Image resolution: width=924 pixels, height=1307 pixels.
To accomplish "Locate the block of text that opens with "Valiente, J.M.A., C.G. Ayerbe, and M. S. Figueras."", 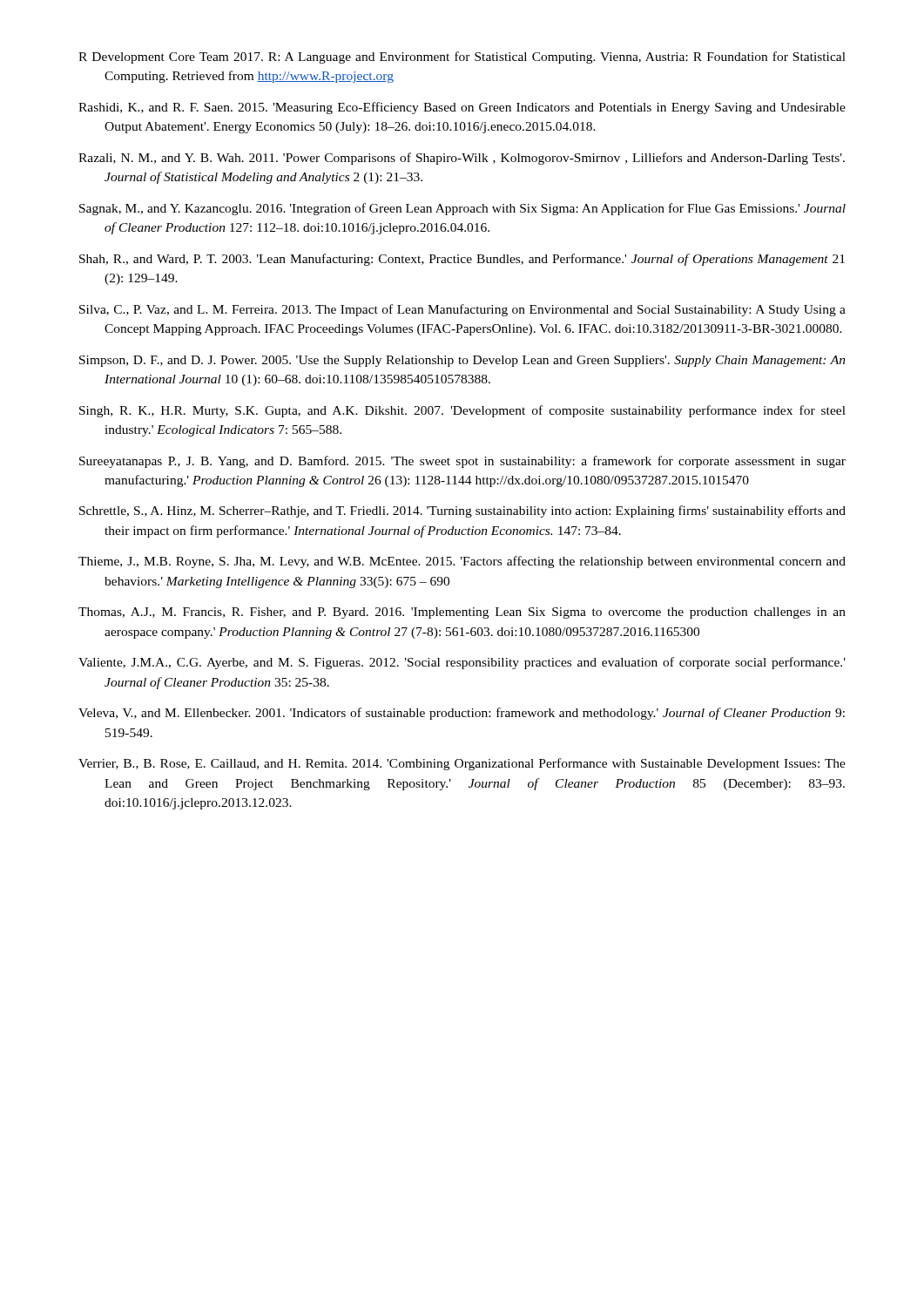I will [462, 672].
